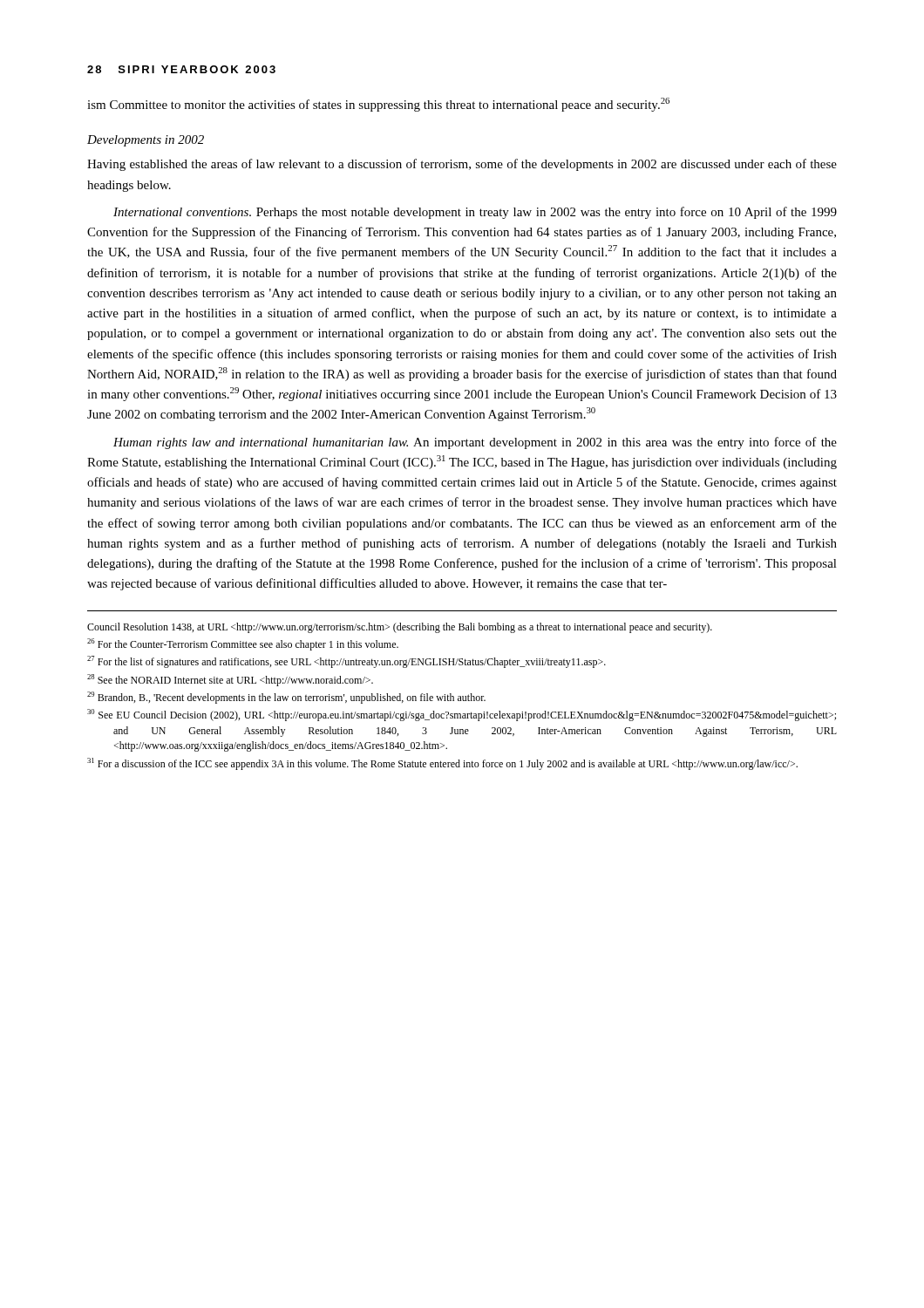Locate the footnote with the text "31 For a discussion"
The width and height of the screenshot is (924, 1308).
click(443, 763)
